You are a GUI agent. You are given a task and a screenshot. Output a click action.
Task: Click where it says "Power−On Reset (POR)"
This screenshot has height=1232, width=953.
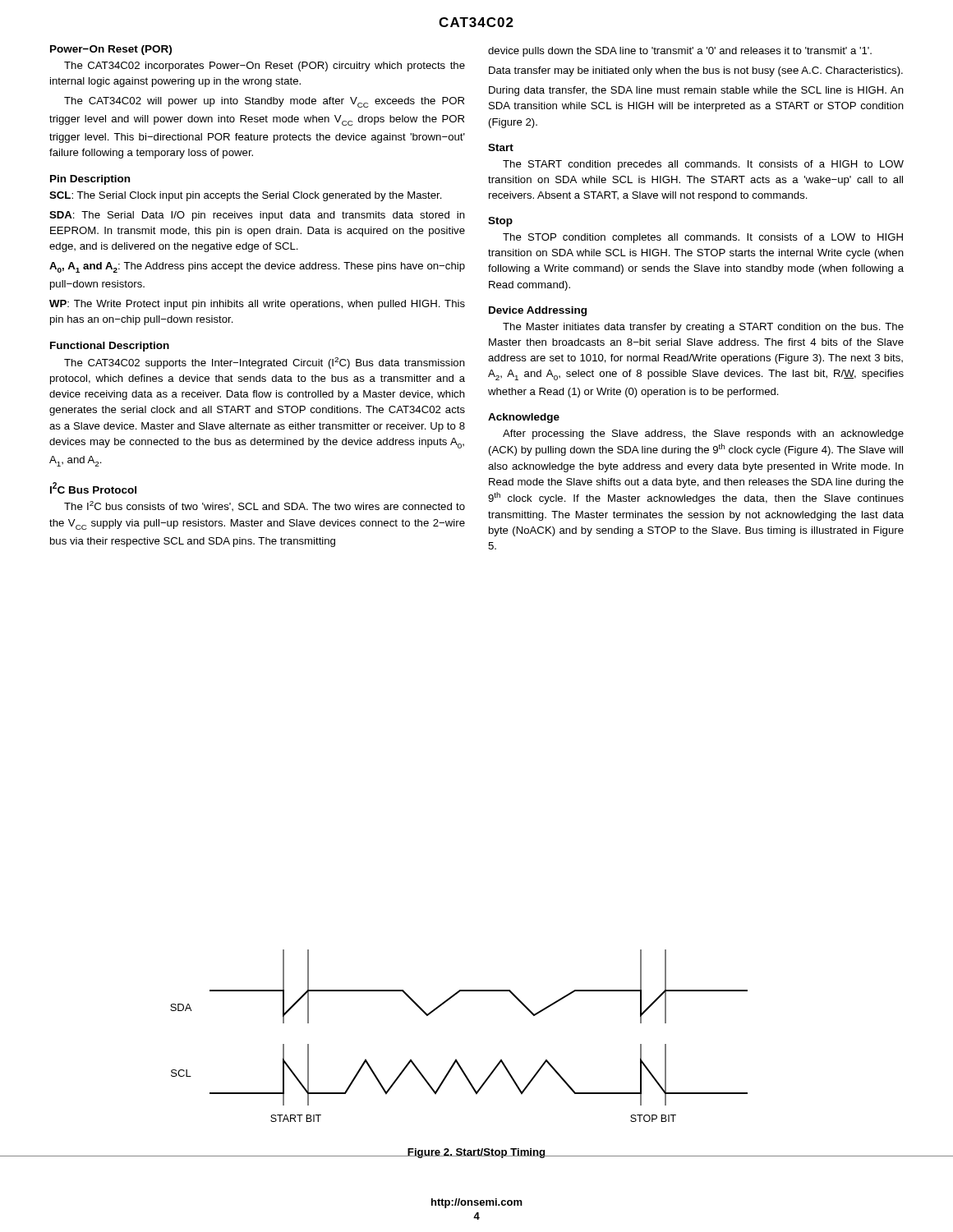(x=111, y=49)
